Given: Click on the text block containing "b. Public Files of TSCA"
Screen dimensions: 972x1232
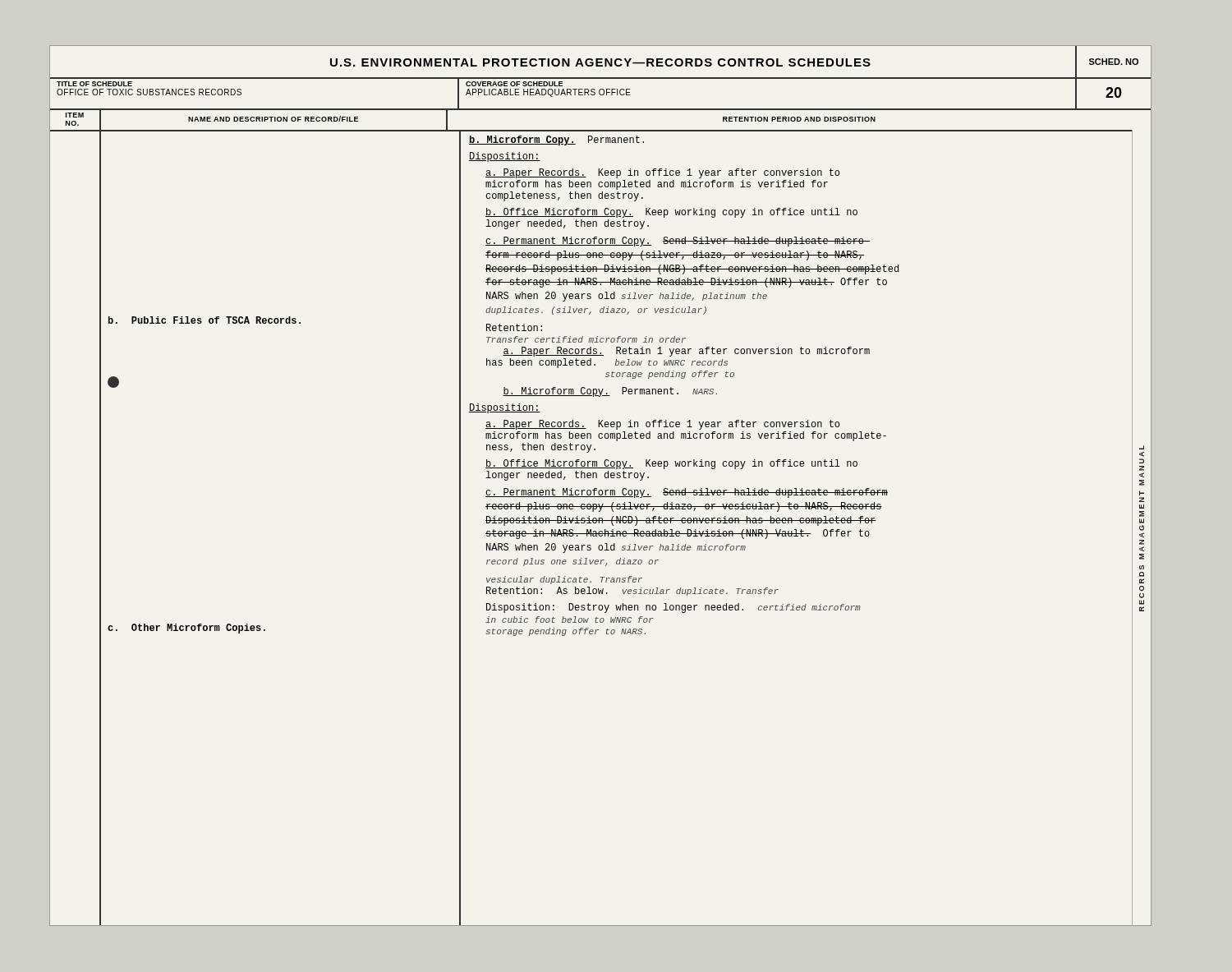Looking at the screenshot, I should pyautogui.click(x=205, y=320).
